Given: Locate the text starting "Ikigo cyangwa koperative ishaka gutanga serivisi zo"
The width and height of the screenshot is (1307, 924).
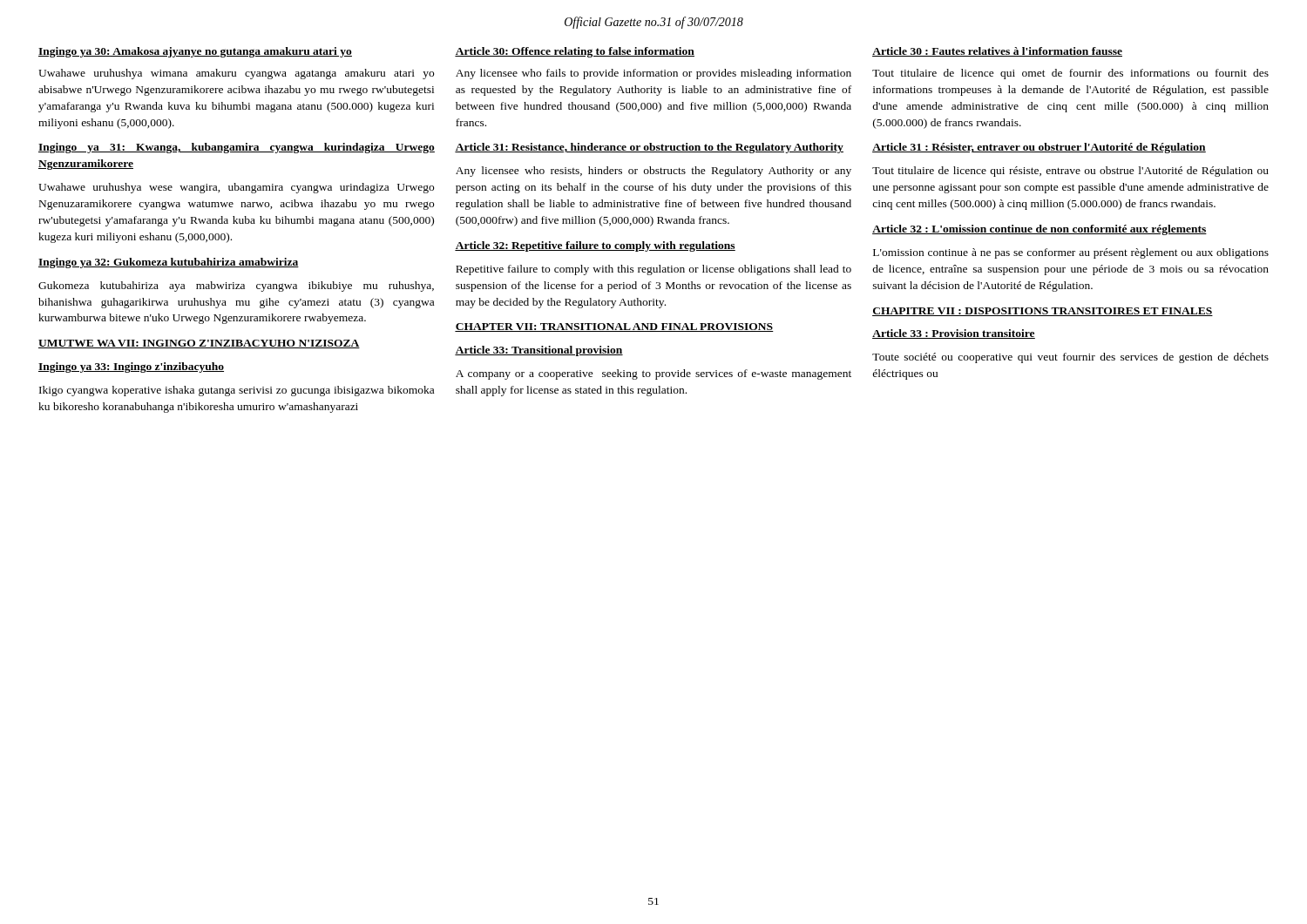Looking at the screenshot, I should point(236,398).
